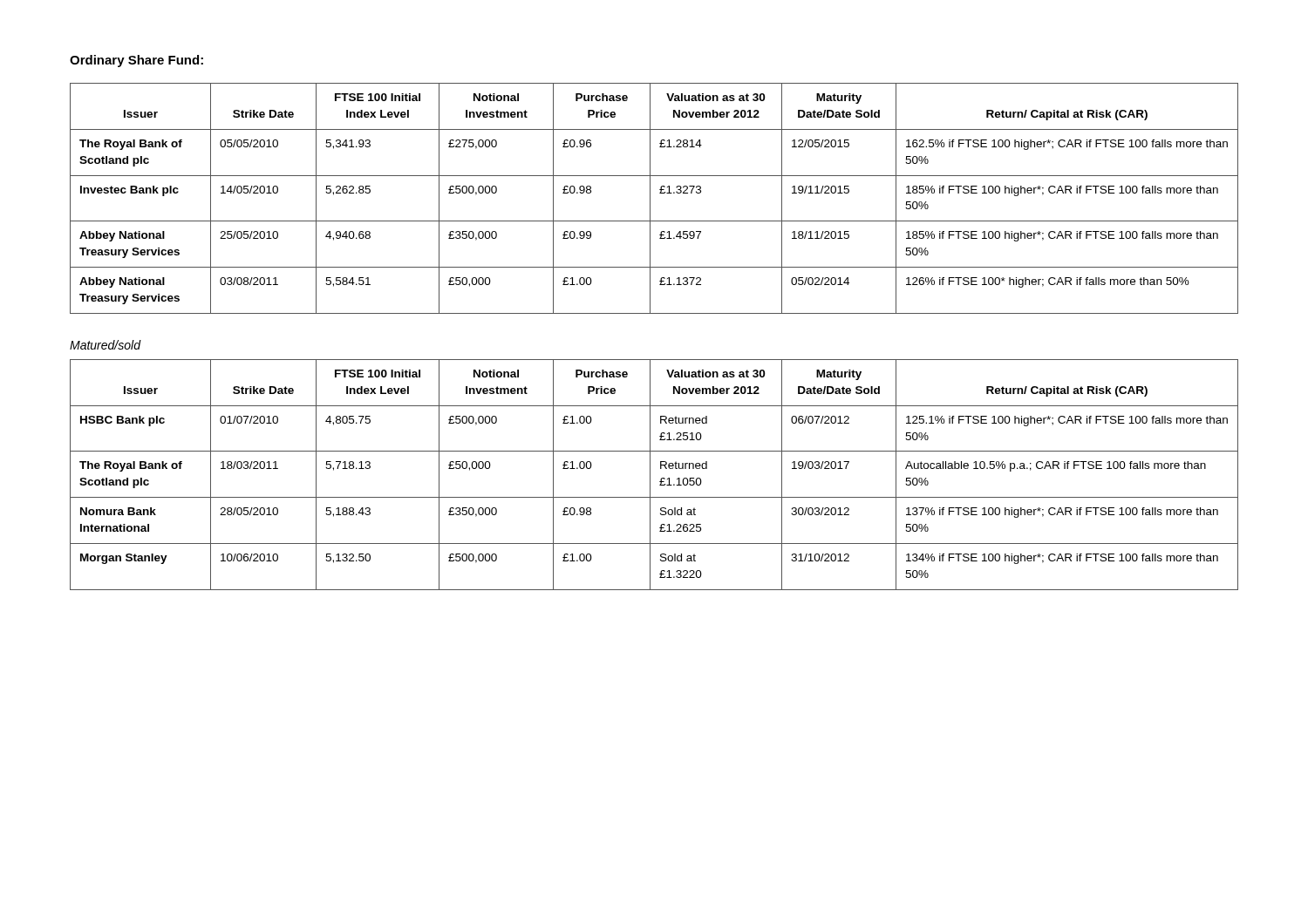Image resolution: width=1308 pixels, height=924 pixels.
Task: Locate the section header that reads "Ordinary Share Fund:"
Action: [137, 60]
